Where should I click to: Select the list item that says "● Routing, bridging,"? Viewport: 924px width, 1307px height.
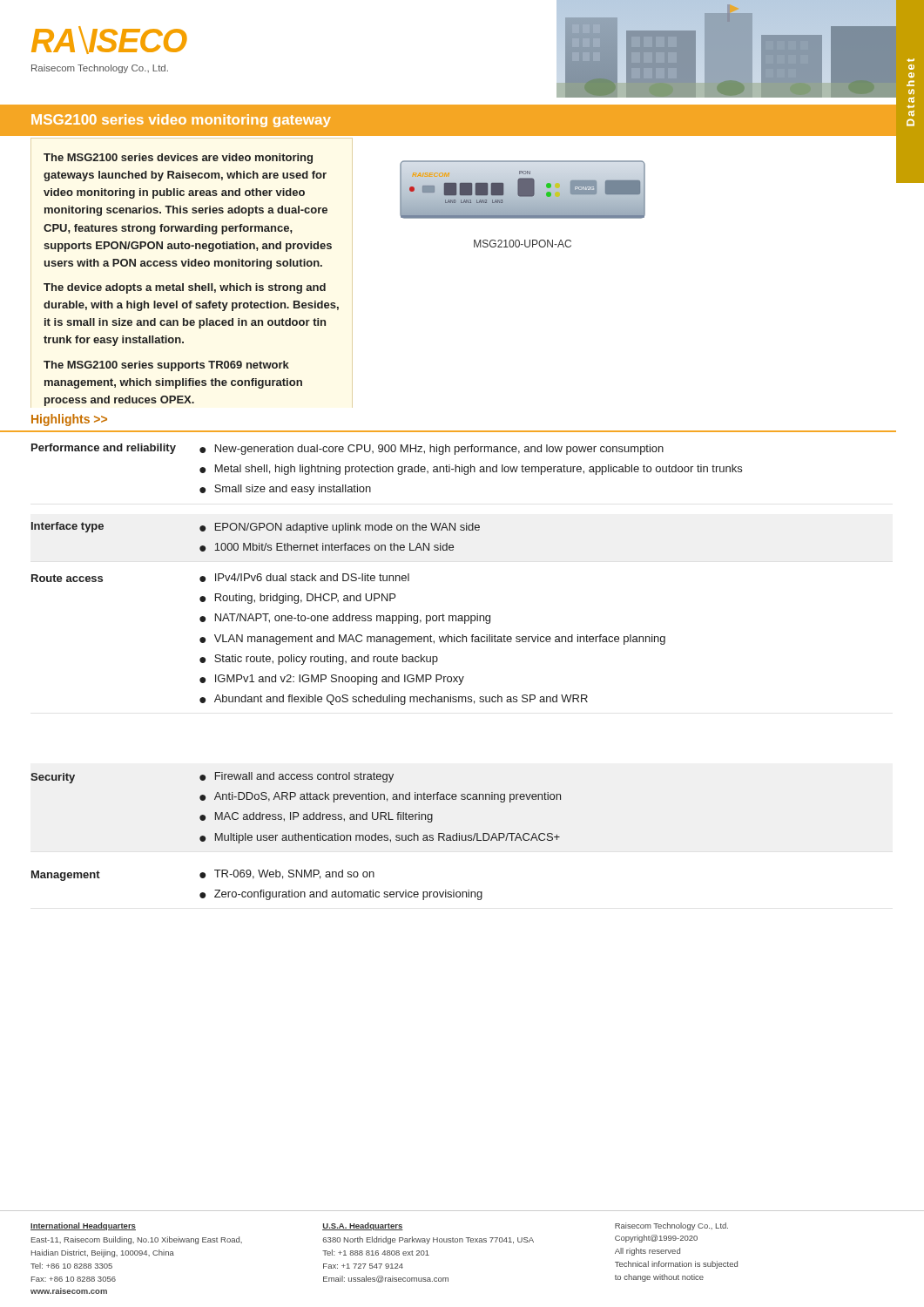[297, 598]
